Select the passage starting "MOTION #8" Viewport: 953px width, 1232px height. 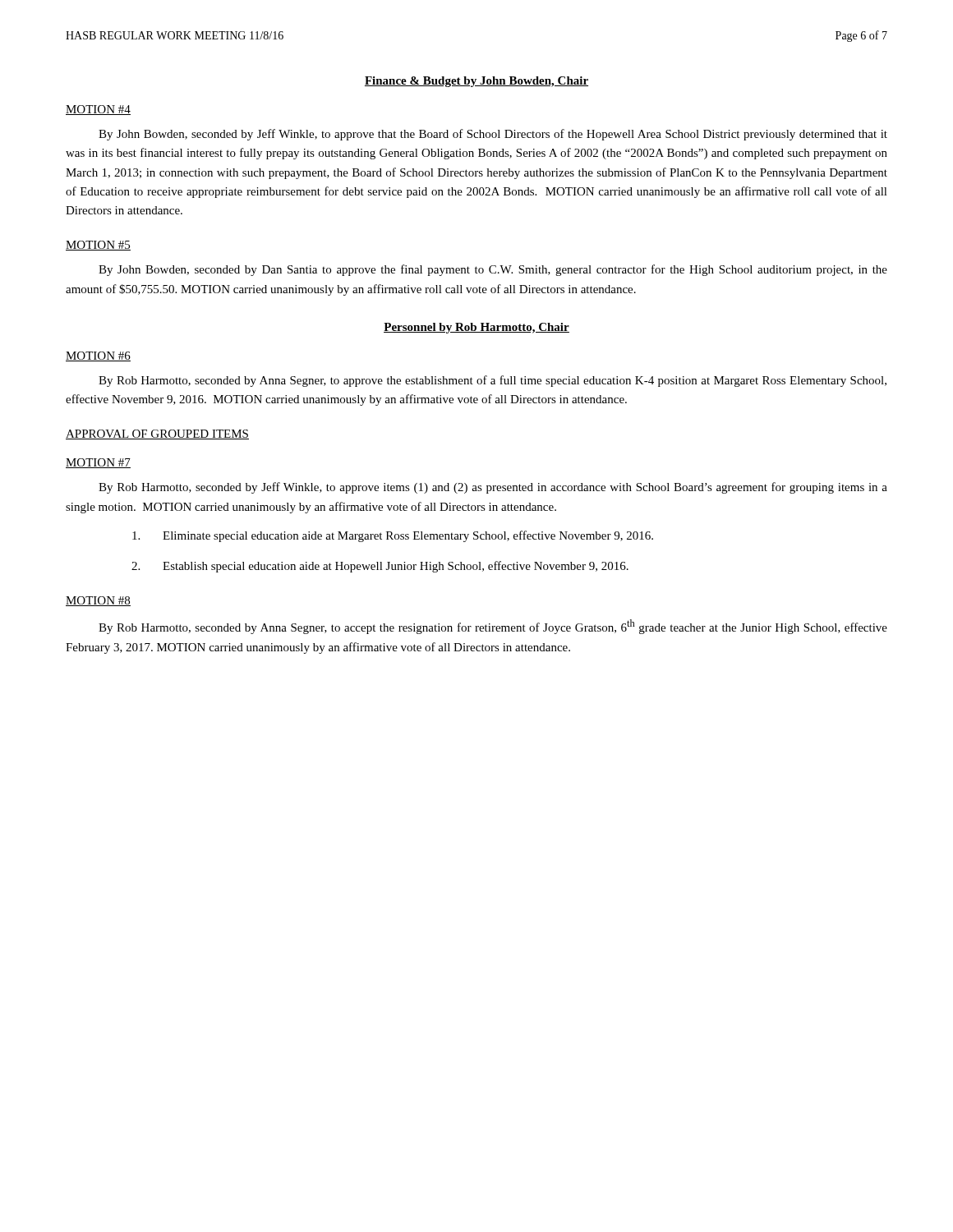tap(98, 601)
